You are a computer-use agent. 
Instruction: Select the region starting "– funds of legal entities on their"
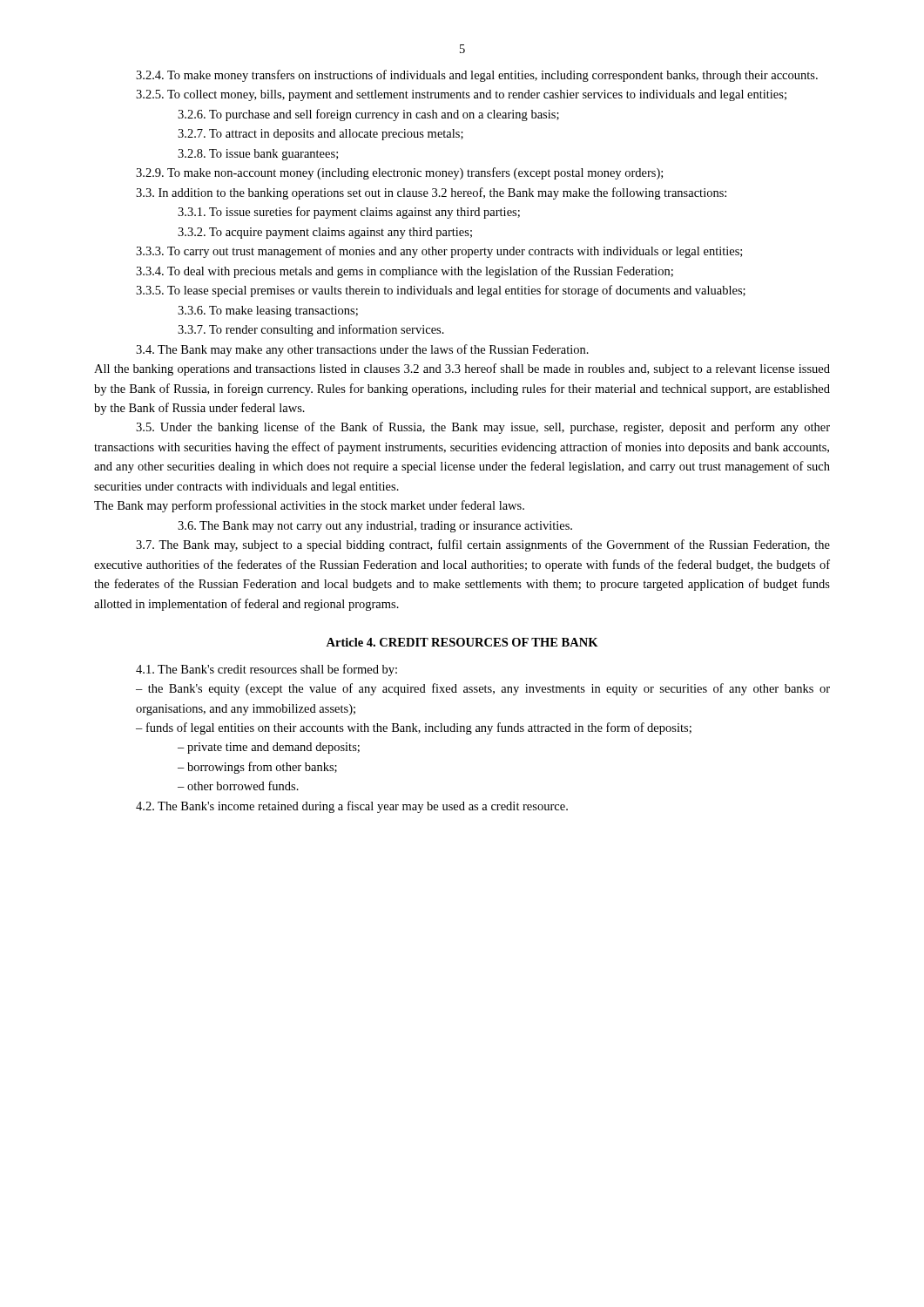pyautogui.click(x=414, y=728)
